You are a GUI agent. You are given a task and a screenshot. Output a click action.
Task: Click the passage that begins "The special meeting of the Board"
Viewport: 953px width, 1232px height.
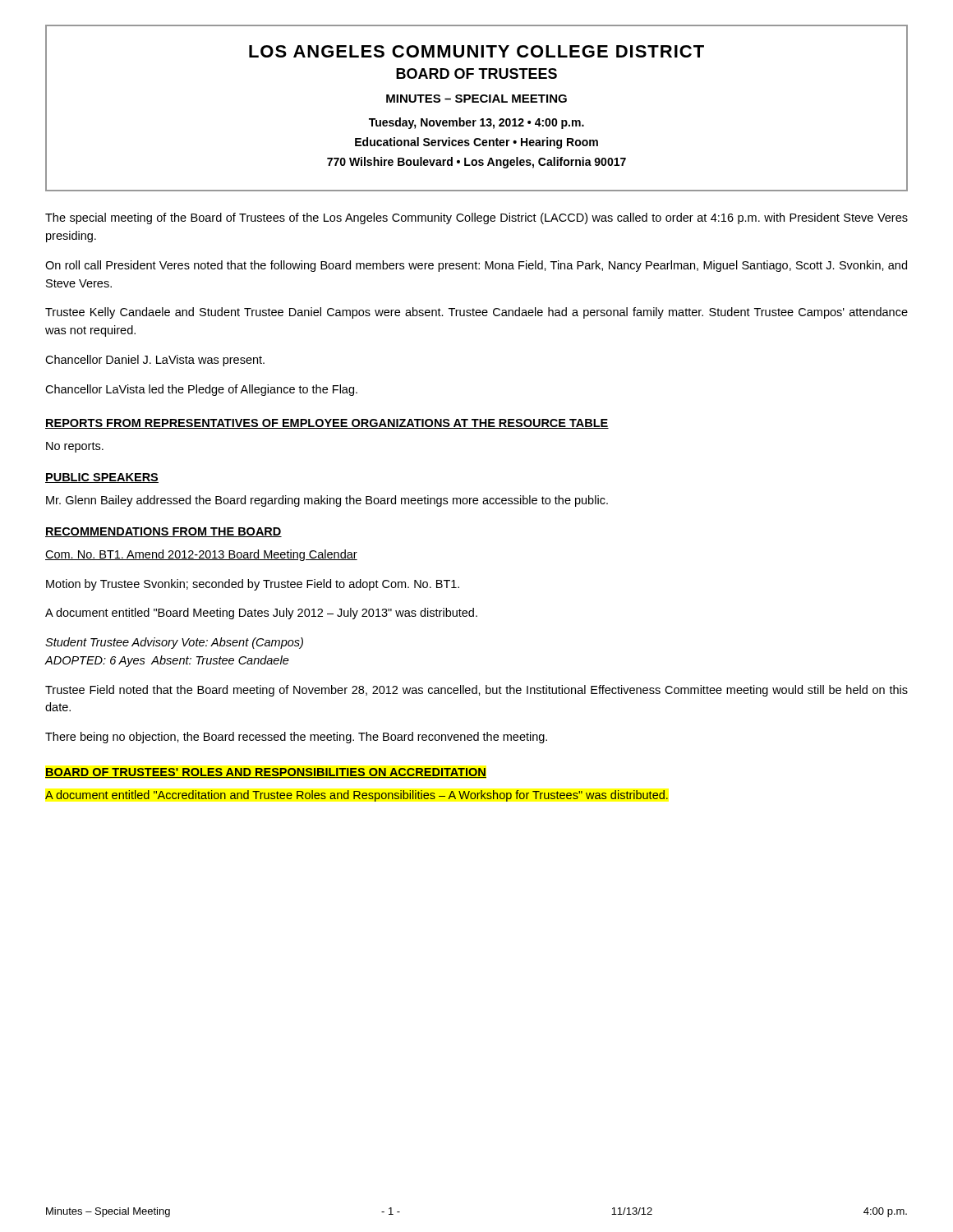(x=476, y=227)
